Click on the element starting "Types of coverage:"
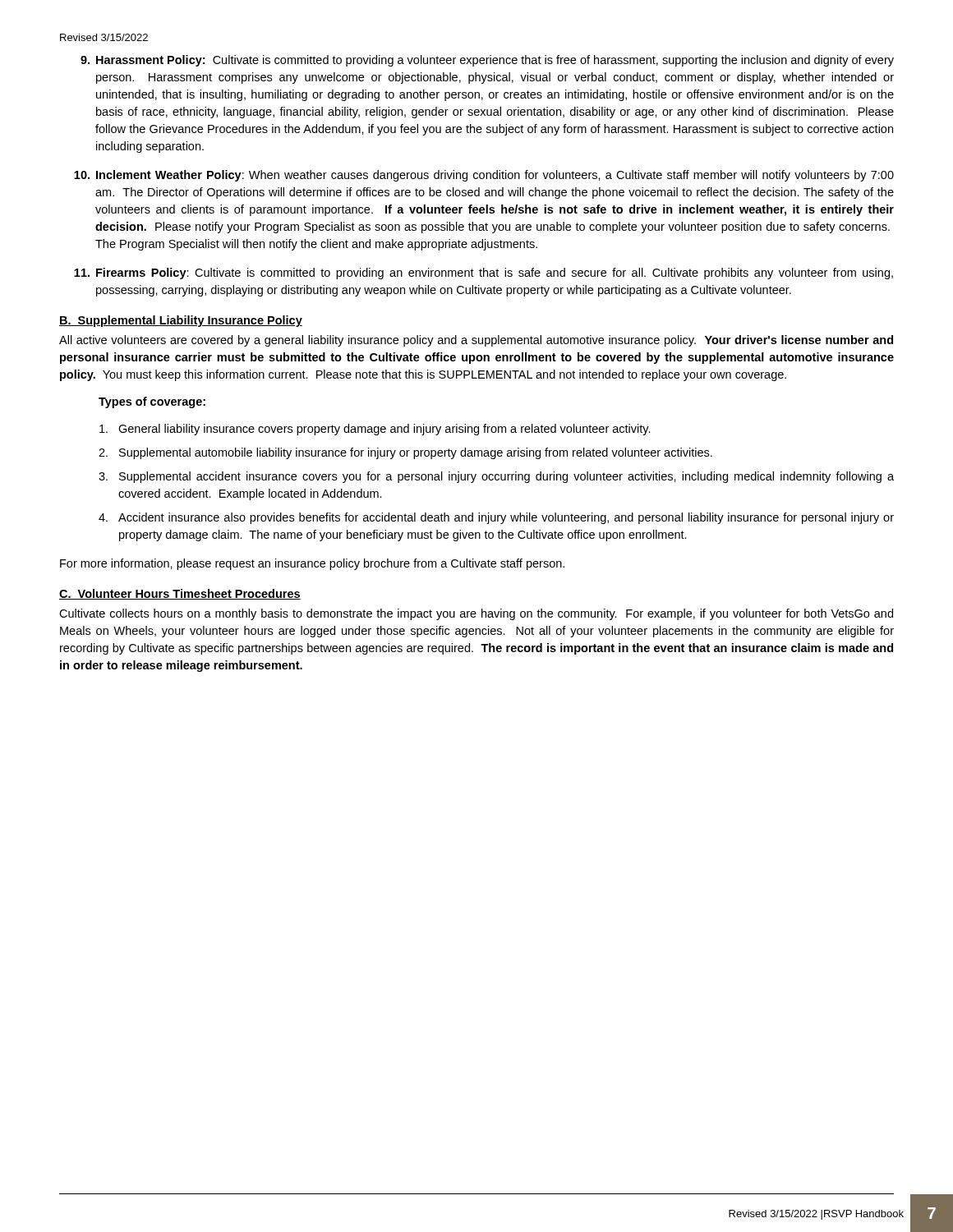The image size is (953, 1232). coord(152,402)
